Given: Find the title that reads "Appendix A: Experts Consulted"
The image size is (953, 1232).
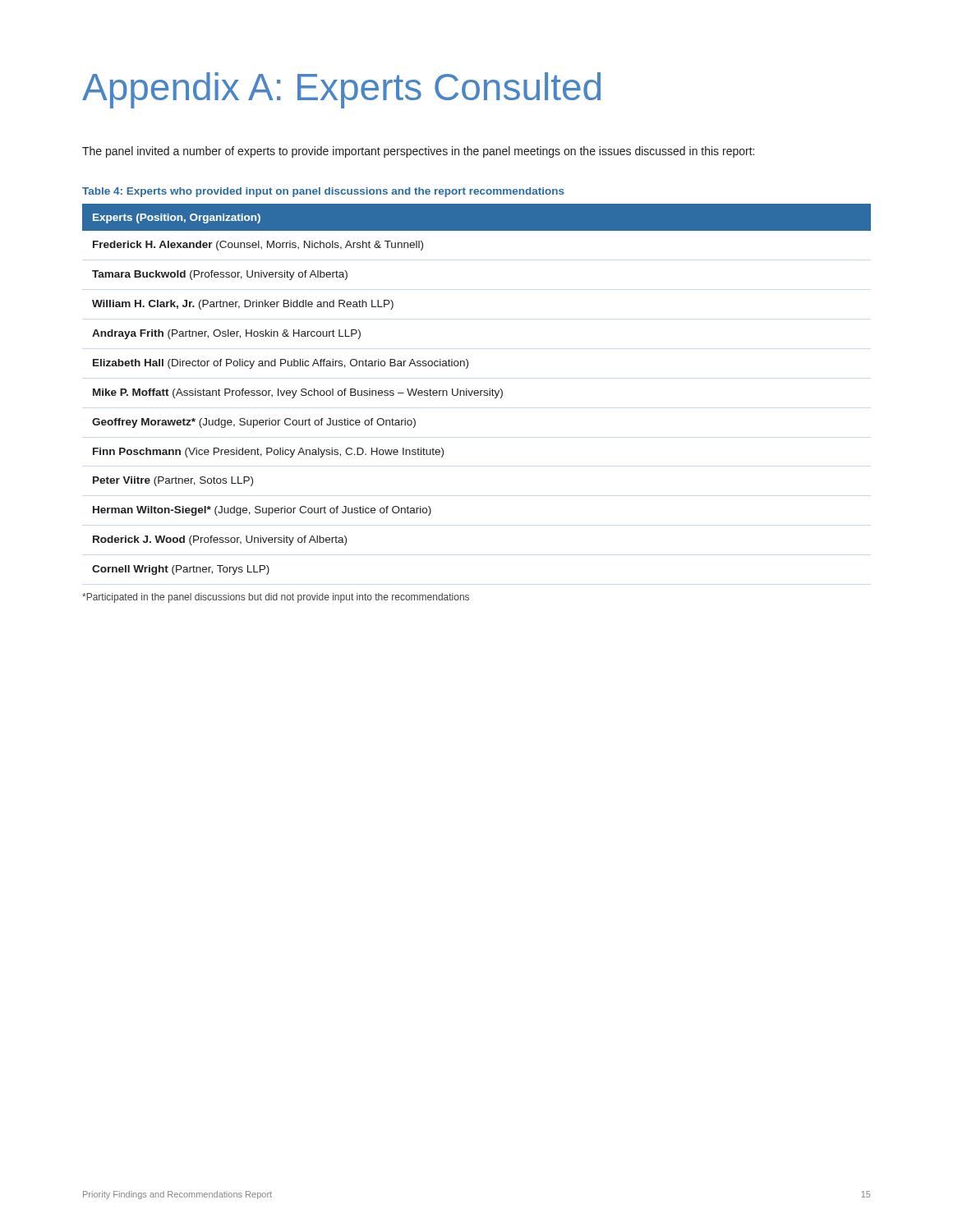Looking at the screenshot, I should [476, 87].
